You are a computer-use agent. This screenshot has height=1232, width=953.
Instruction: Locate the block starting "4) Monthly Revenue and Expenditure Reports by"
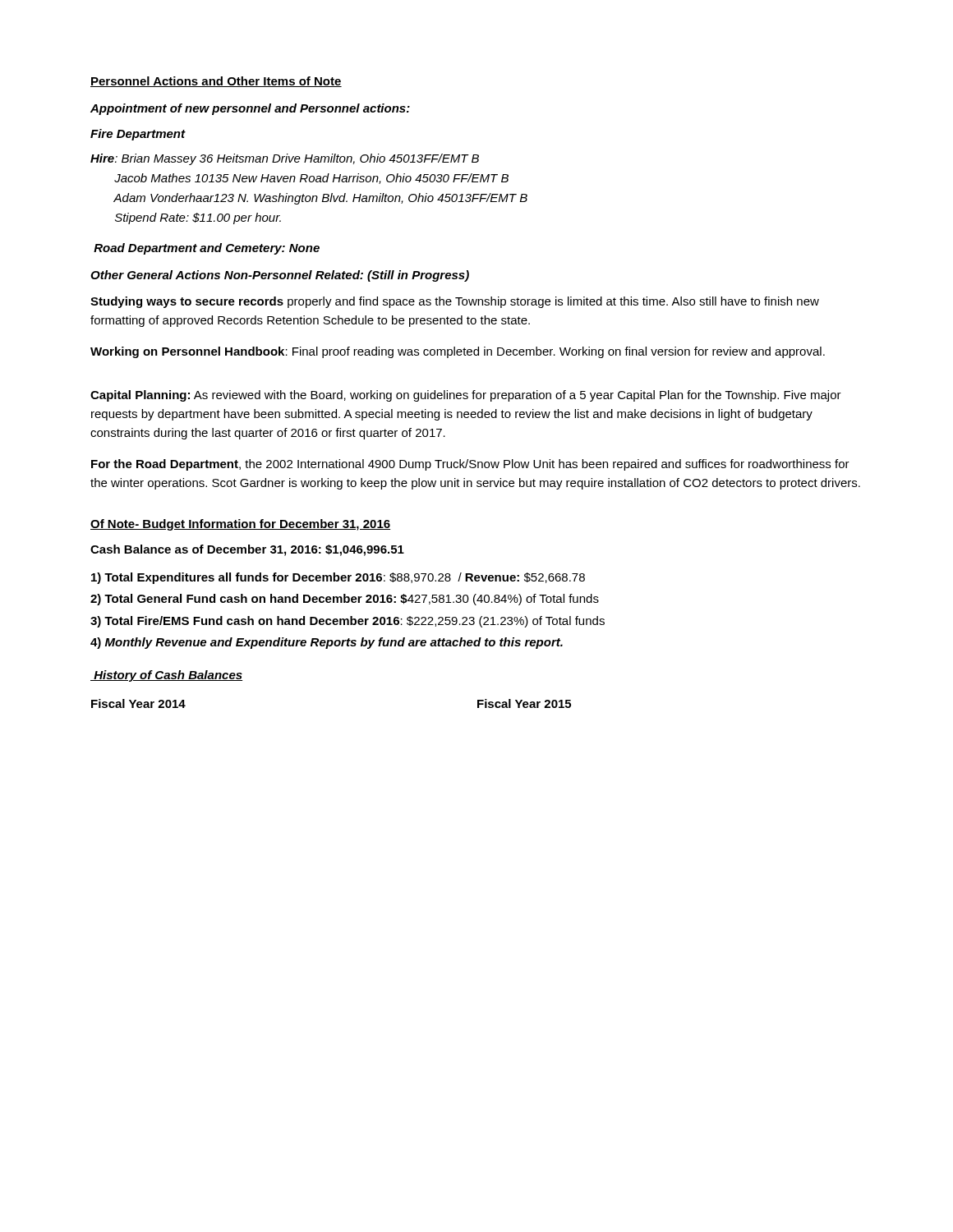pos(327,642)
